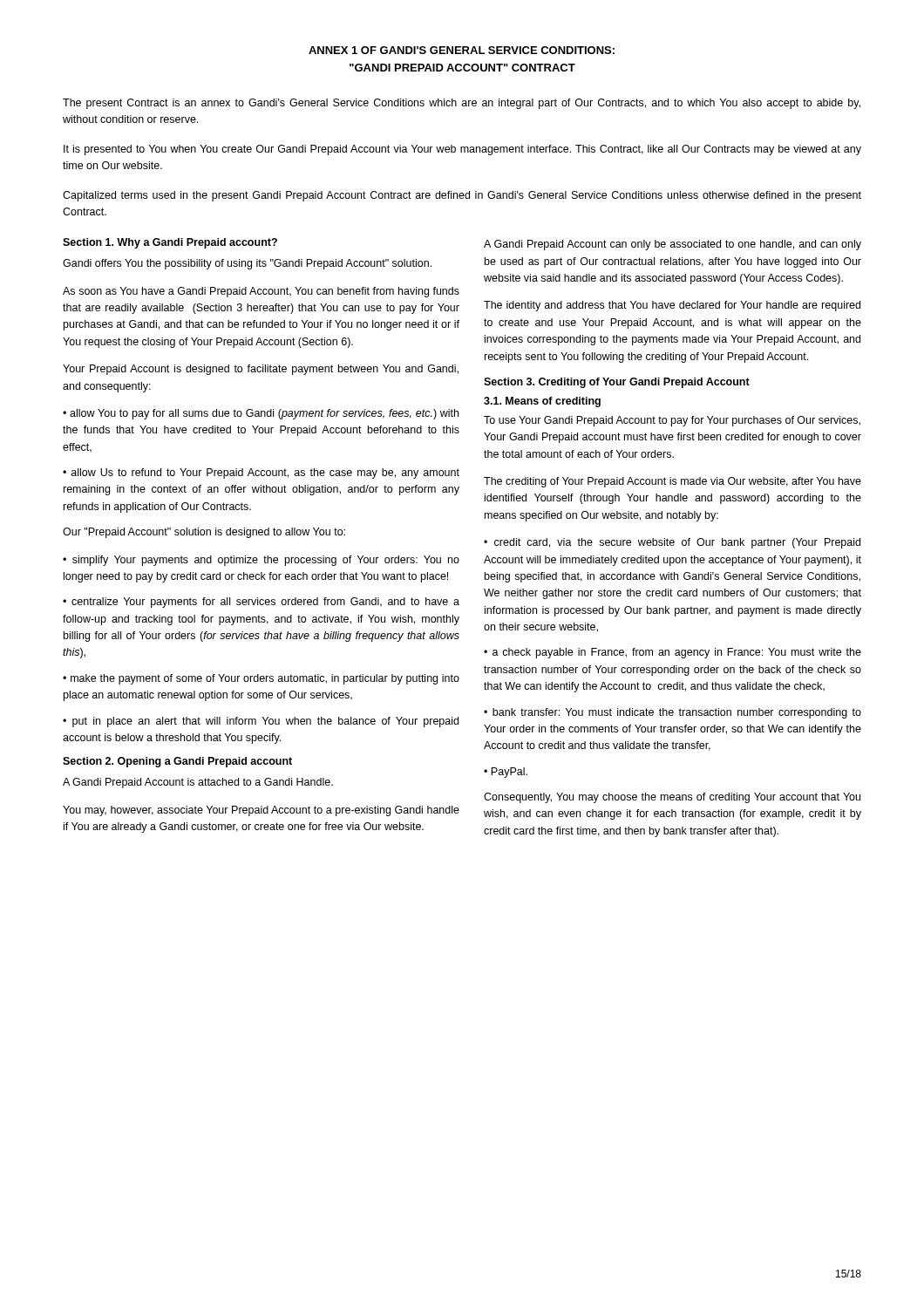This screenshot has height=1308, width=924.
Task: Click on the text starting "A Gandi Prepaid Account is attached"
Action: [x=198, y=782]
